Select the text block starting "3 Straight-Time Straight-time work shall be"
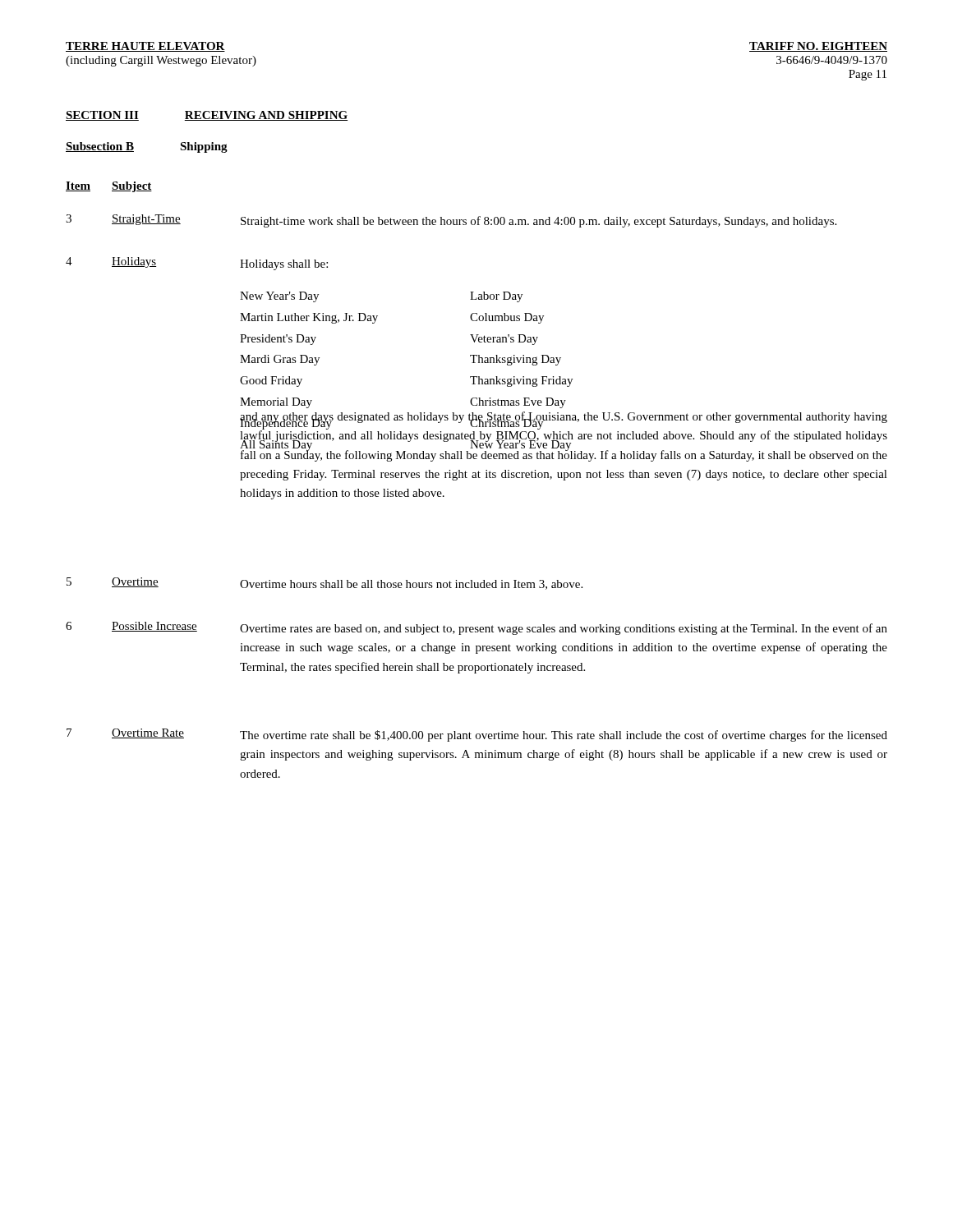Viewport: 953px width, 1232px height. tap(476, 221)
